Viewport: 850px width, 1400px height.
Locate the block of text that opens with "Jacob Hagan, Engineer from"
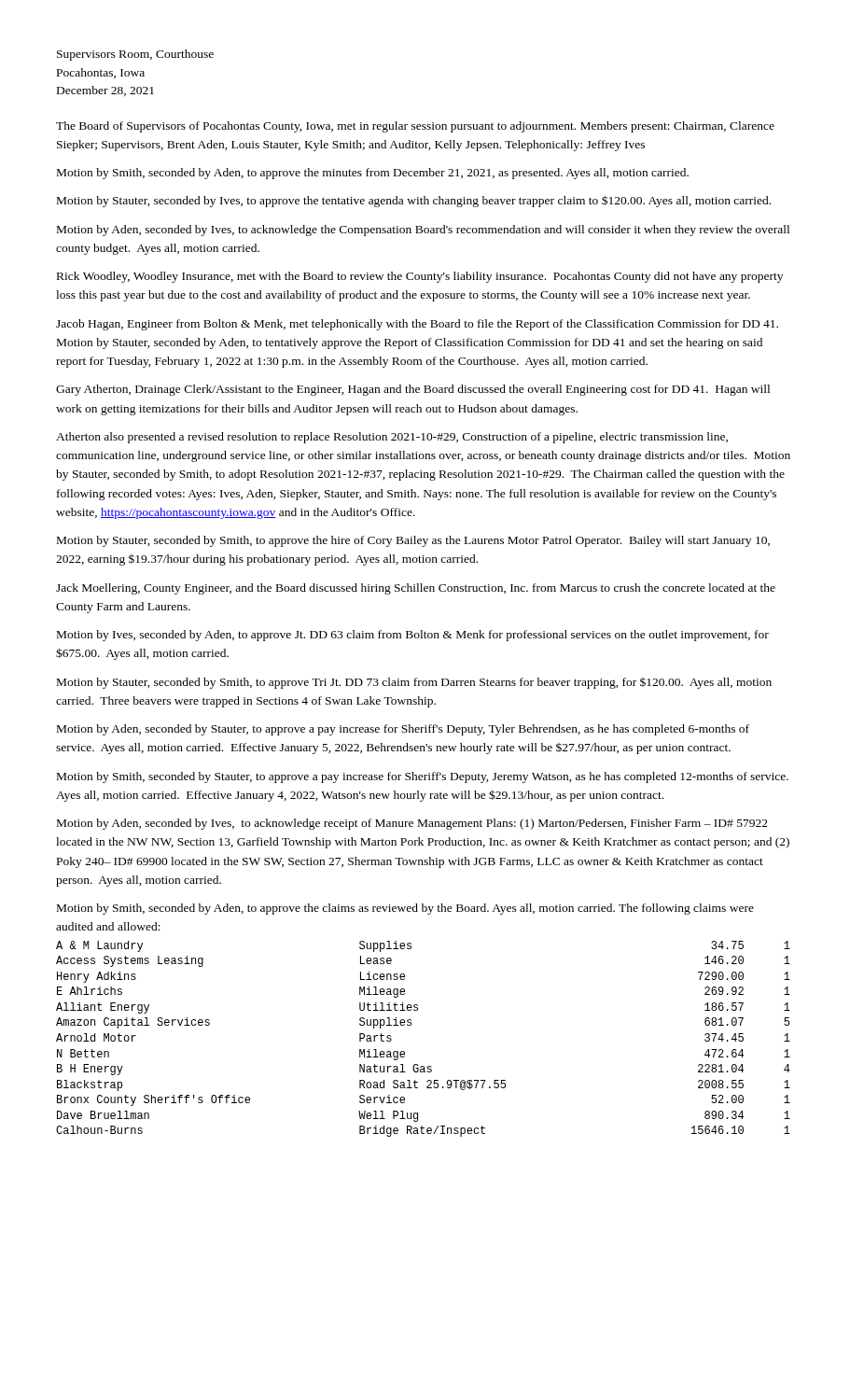coord(419,342)
